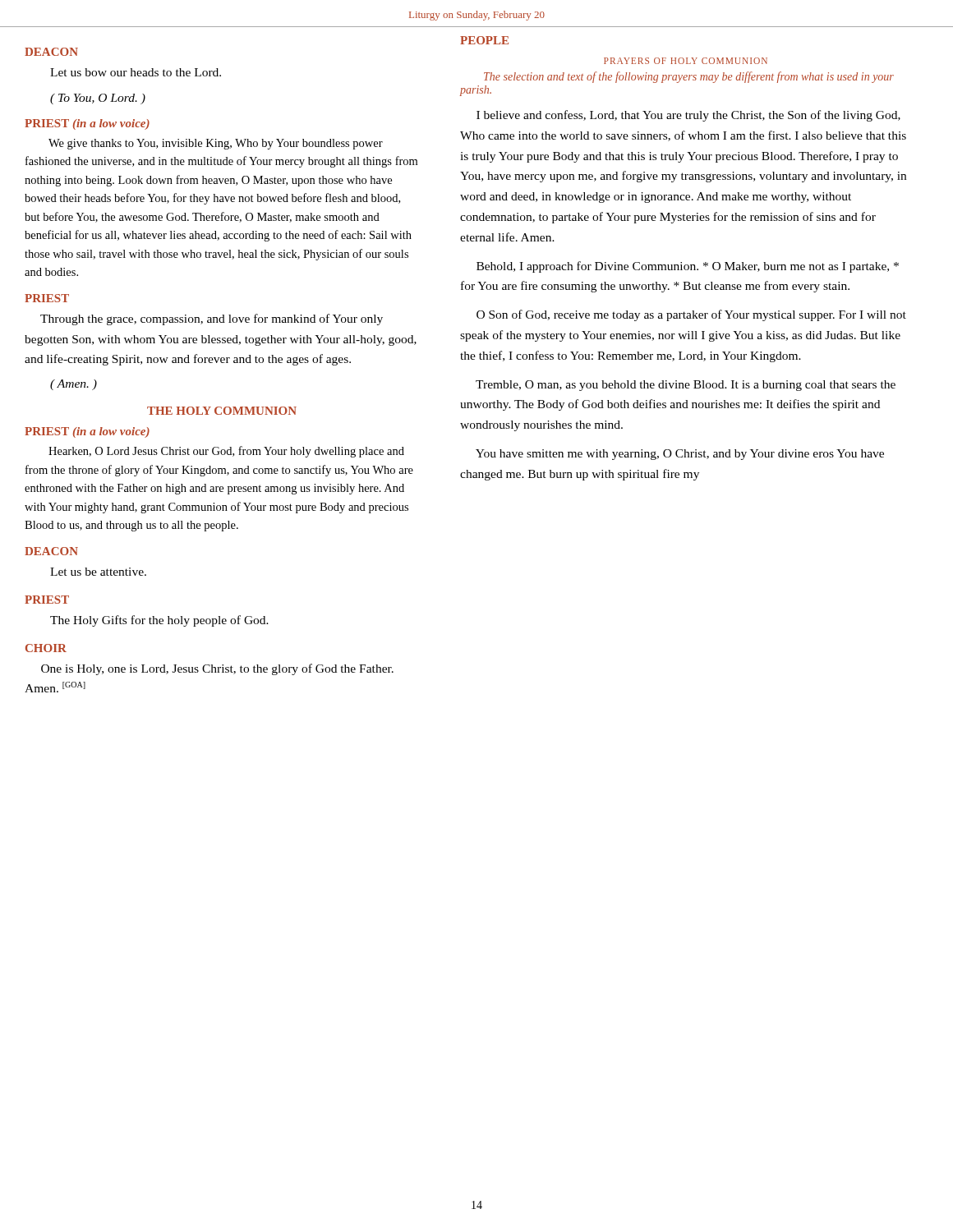The image size is (953, 1232).
Task: Where does it say "Let us be attentive."?
Action: pyautogui.click(x=99, y=571)
